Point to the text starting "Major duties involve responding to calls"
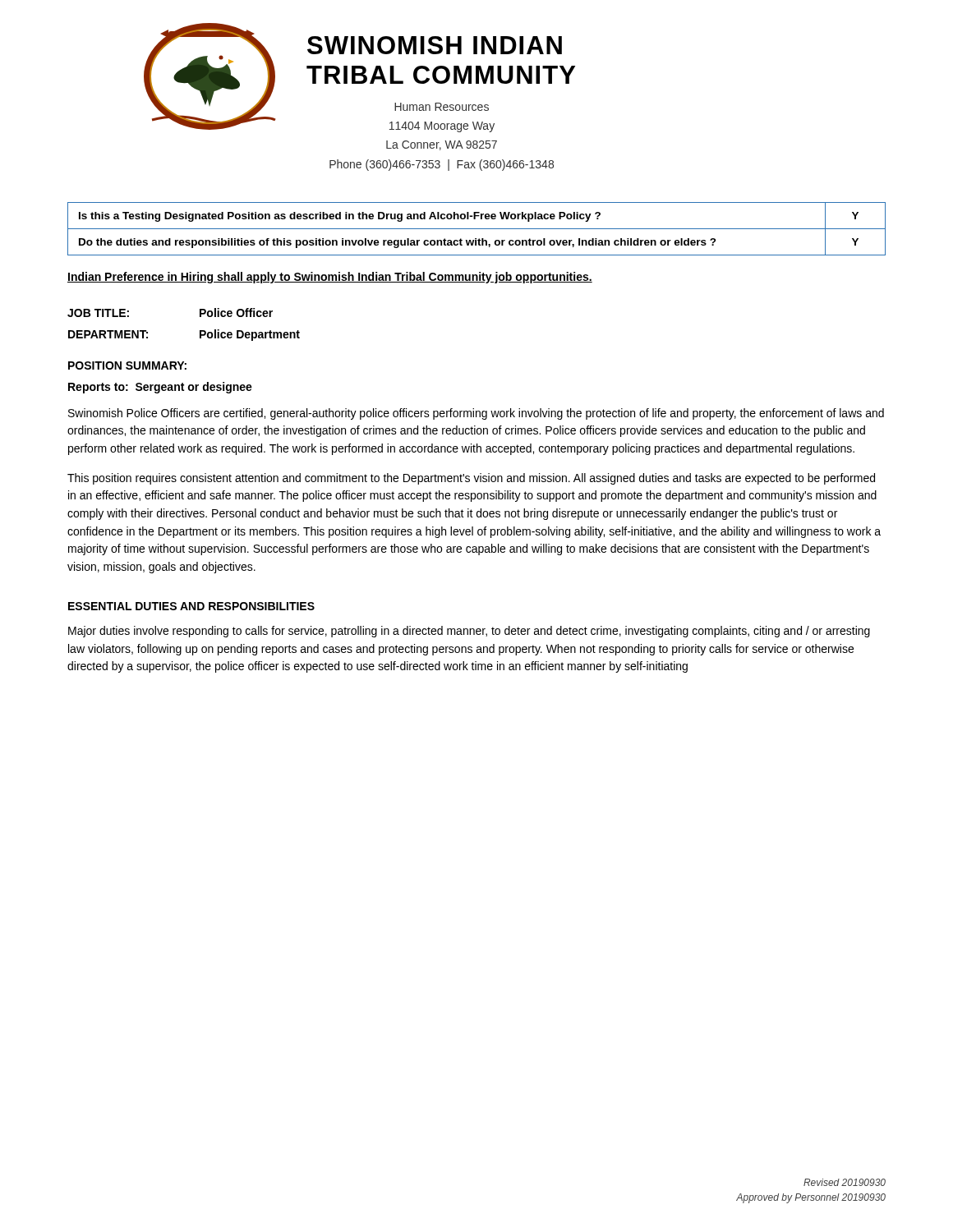953x1232 pixels. click(469, 648)
